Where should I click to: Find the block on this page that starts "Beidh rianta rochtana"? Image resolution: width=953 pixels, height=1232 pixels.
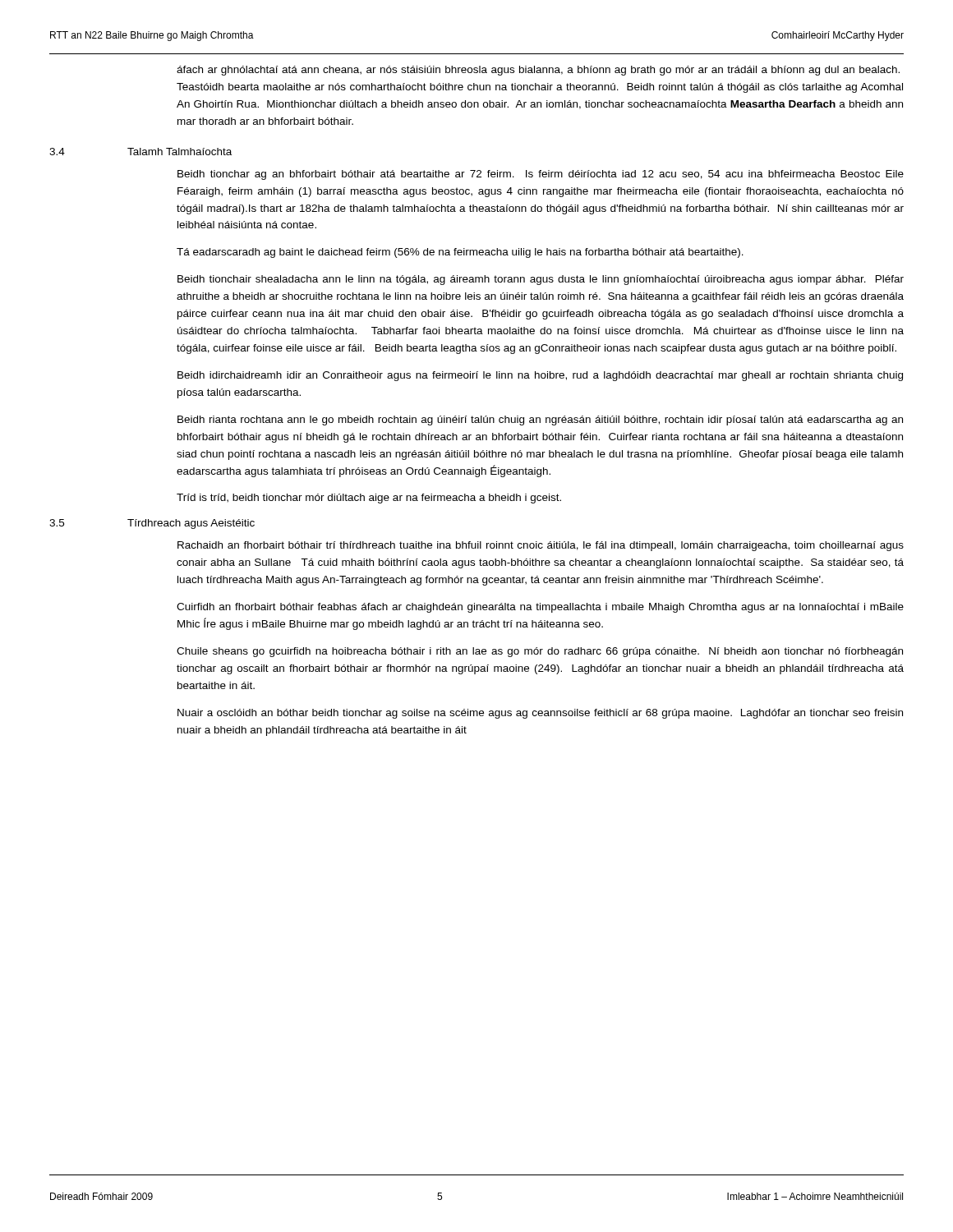click(x=540, y=446)
